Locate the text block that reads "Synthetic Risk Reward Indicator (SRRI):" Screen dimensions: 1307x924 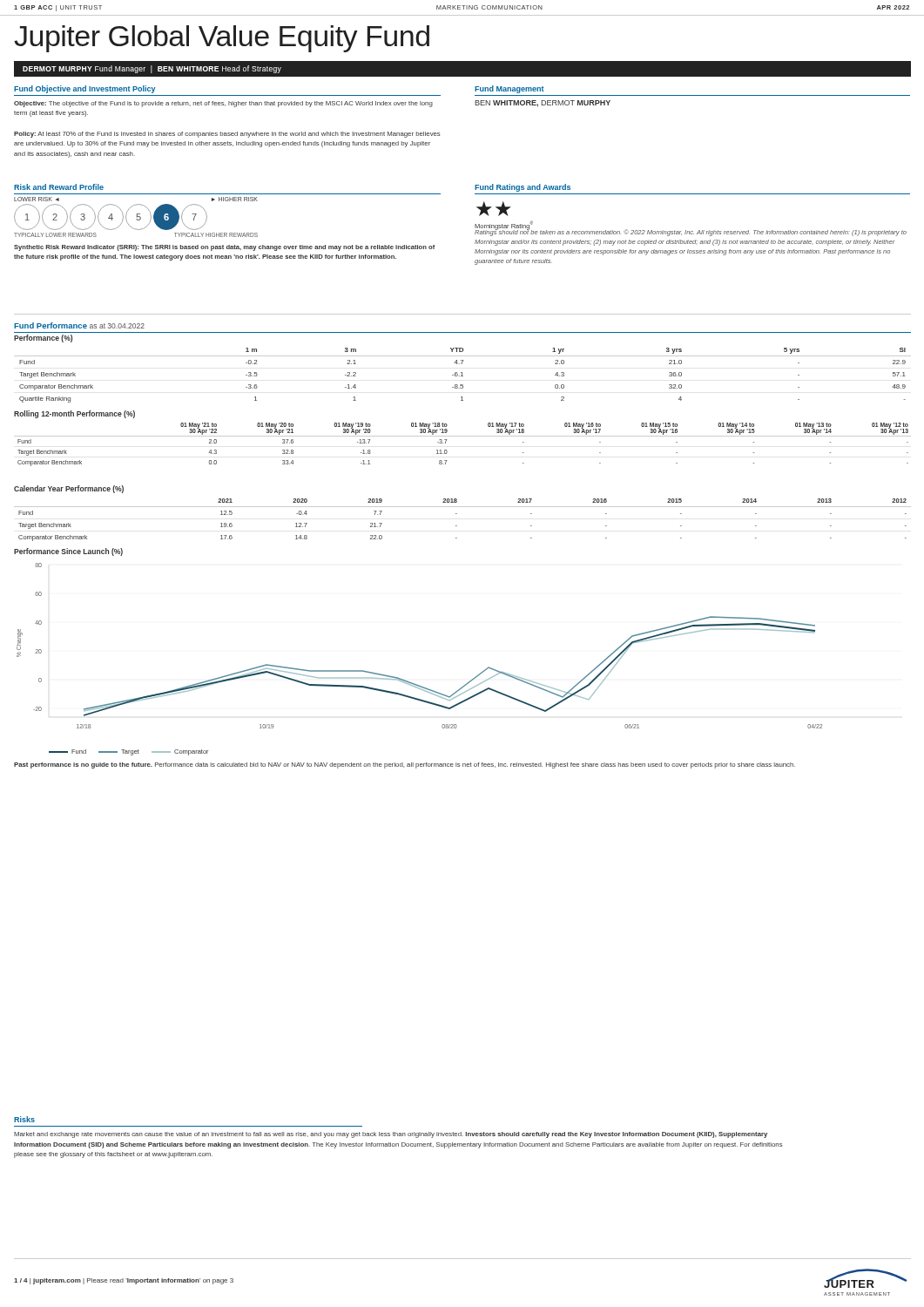point(224,252)
